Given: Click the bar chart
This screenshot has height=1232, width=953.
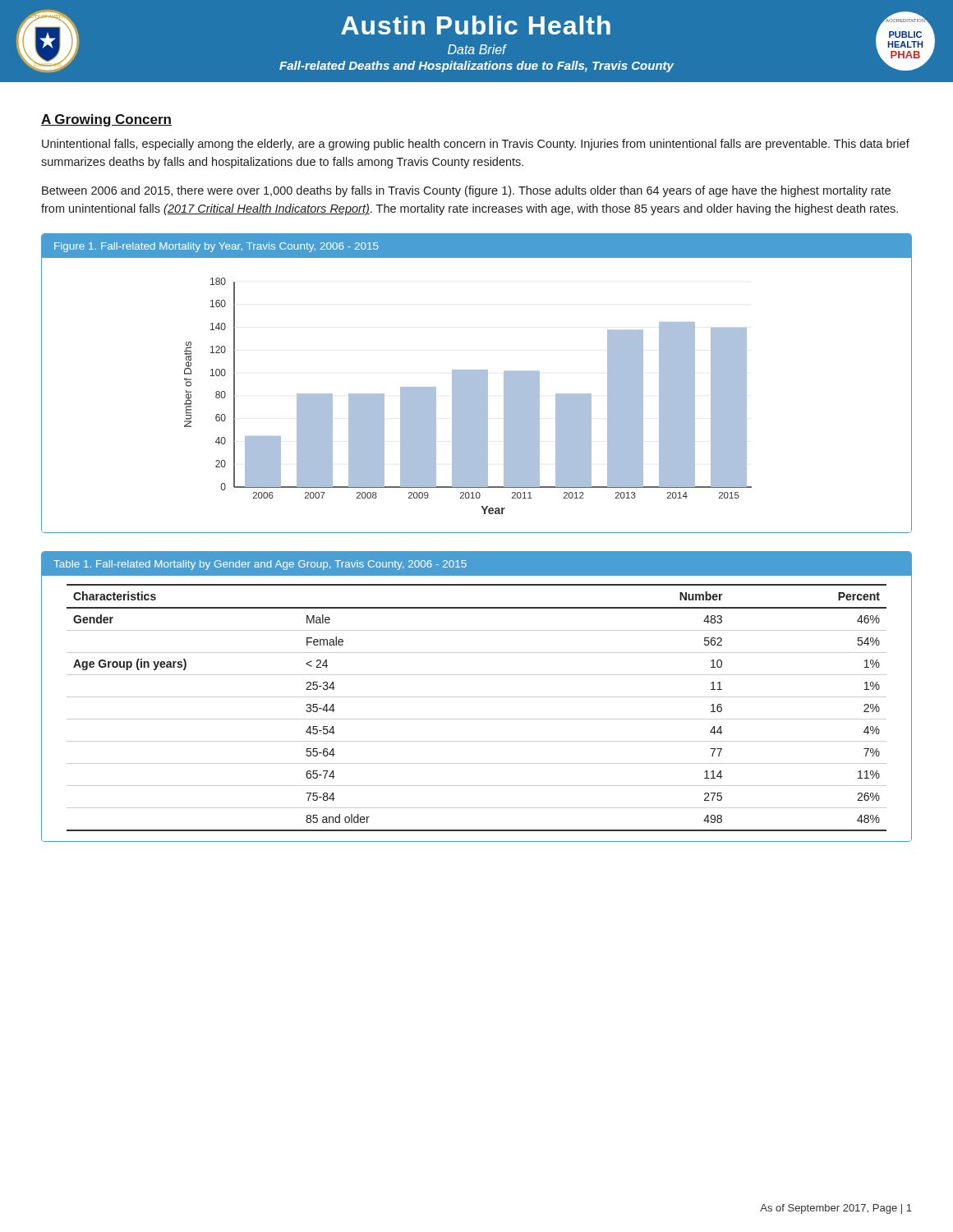Looking at the screenshot, I should [476, 383].
